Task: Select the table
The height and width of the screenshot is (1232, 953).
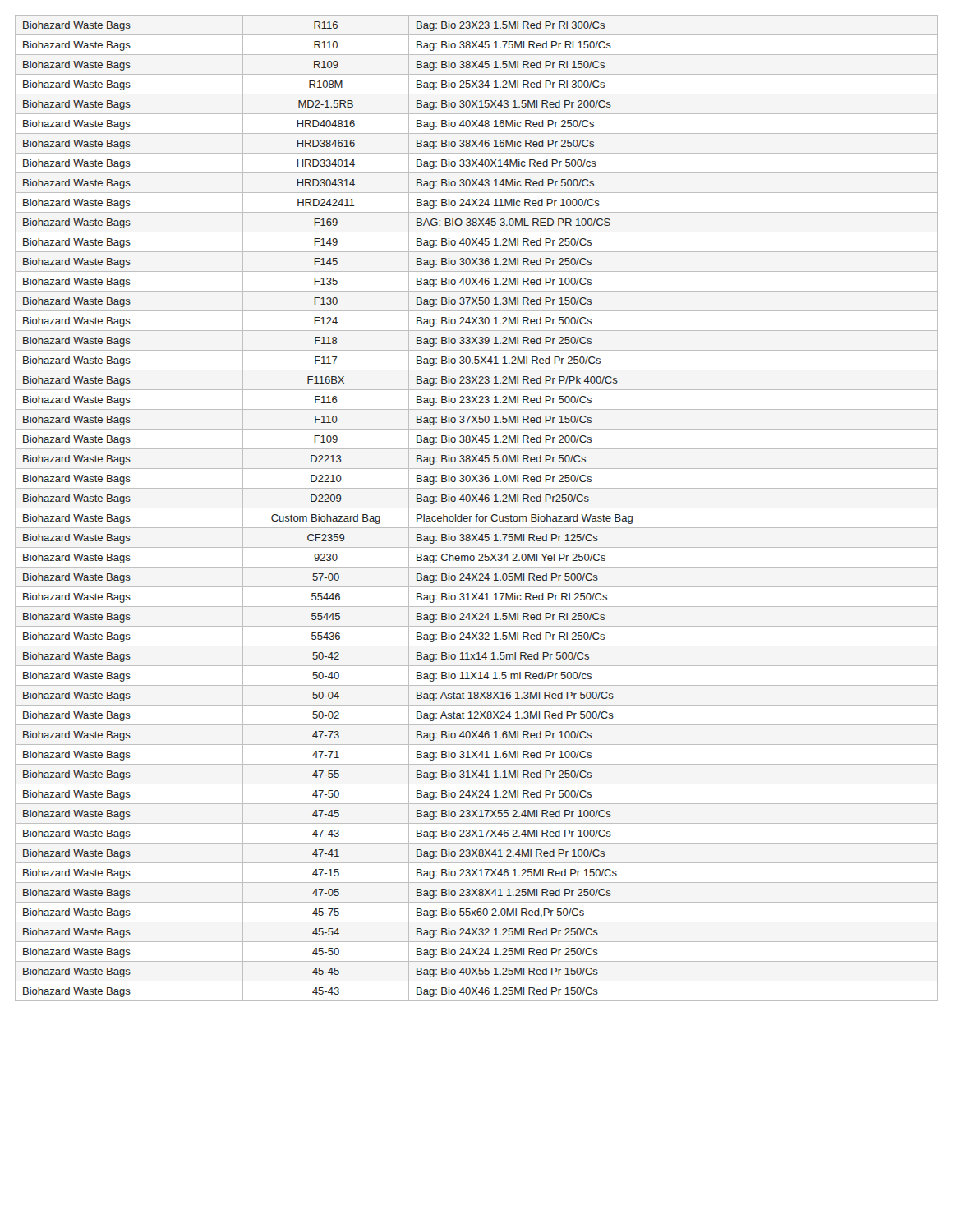Action: (476, 508)
